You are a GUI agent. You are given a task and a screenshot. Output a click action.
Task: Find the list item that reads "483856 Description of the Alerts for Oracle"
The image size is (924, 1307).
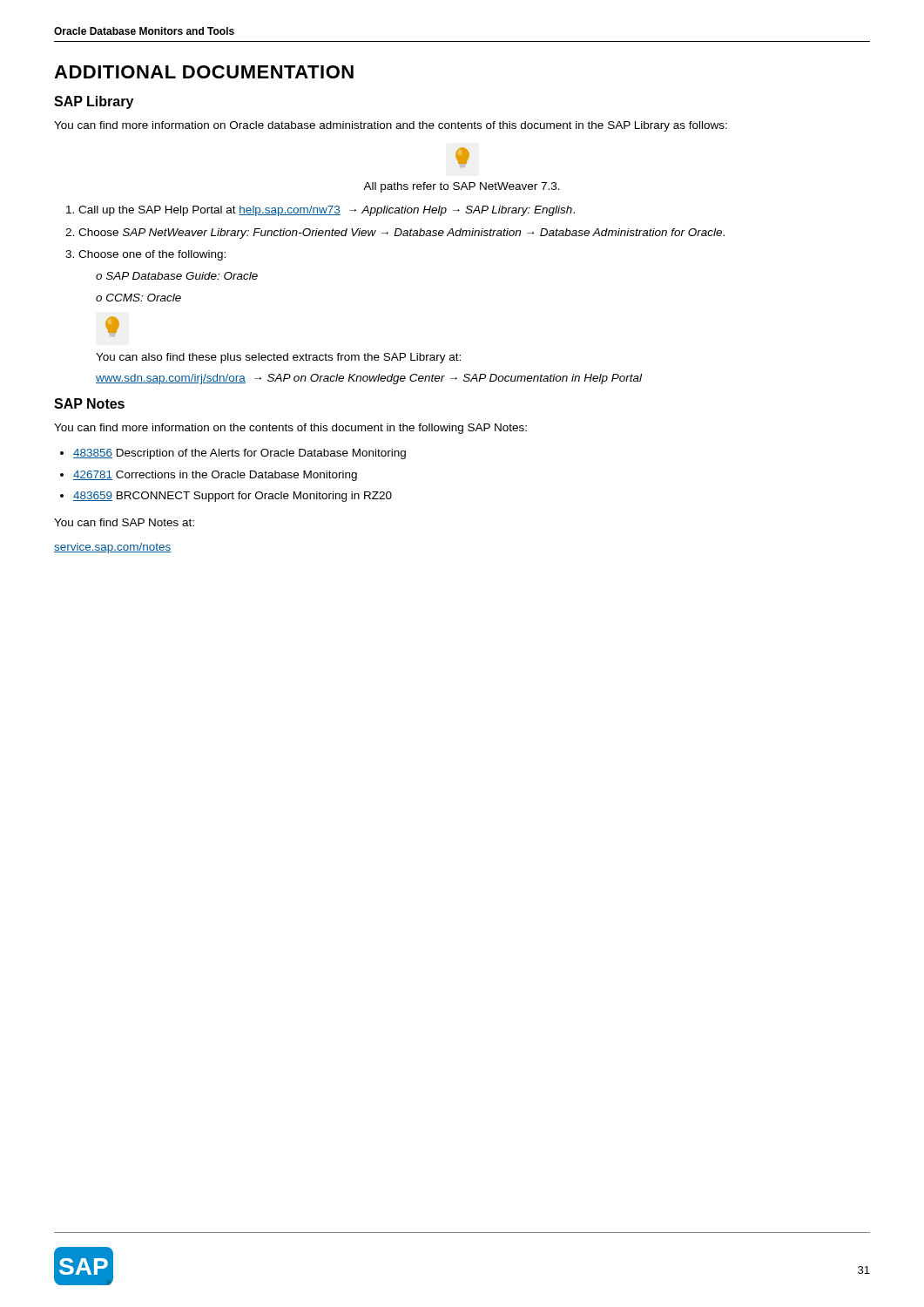[240, 453]
